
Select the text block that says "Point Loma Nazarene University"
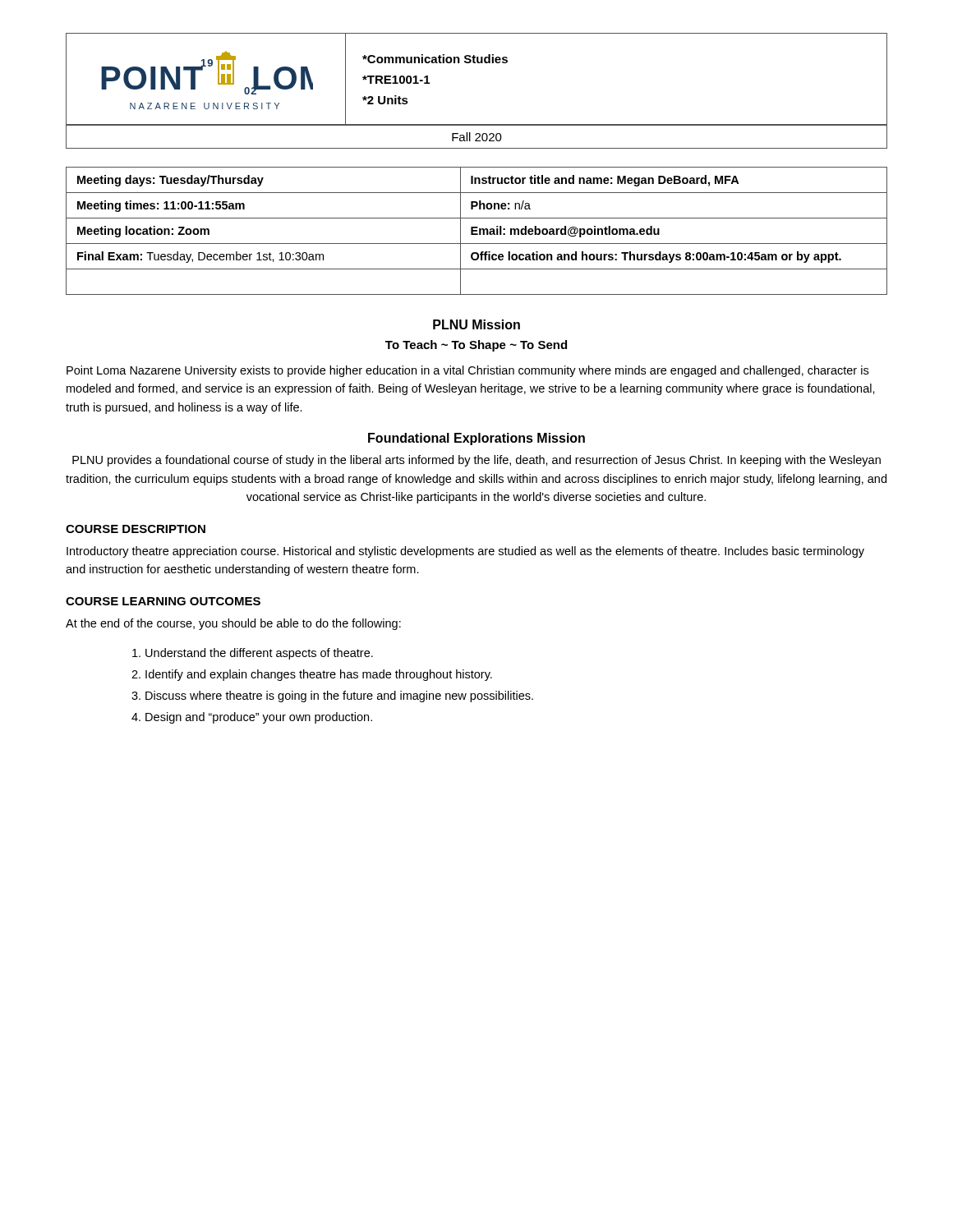coord(471,389)
